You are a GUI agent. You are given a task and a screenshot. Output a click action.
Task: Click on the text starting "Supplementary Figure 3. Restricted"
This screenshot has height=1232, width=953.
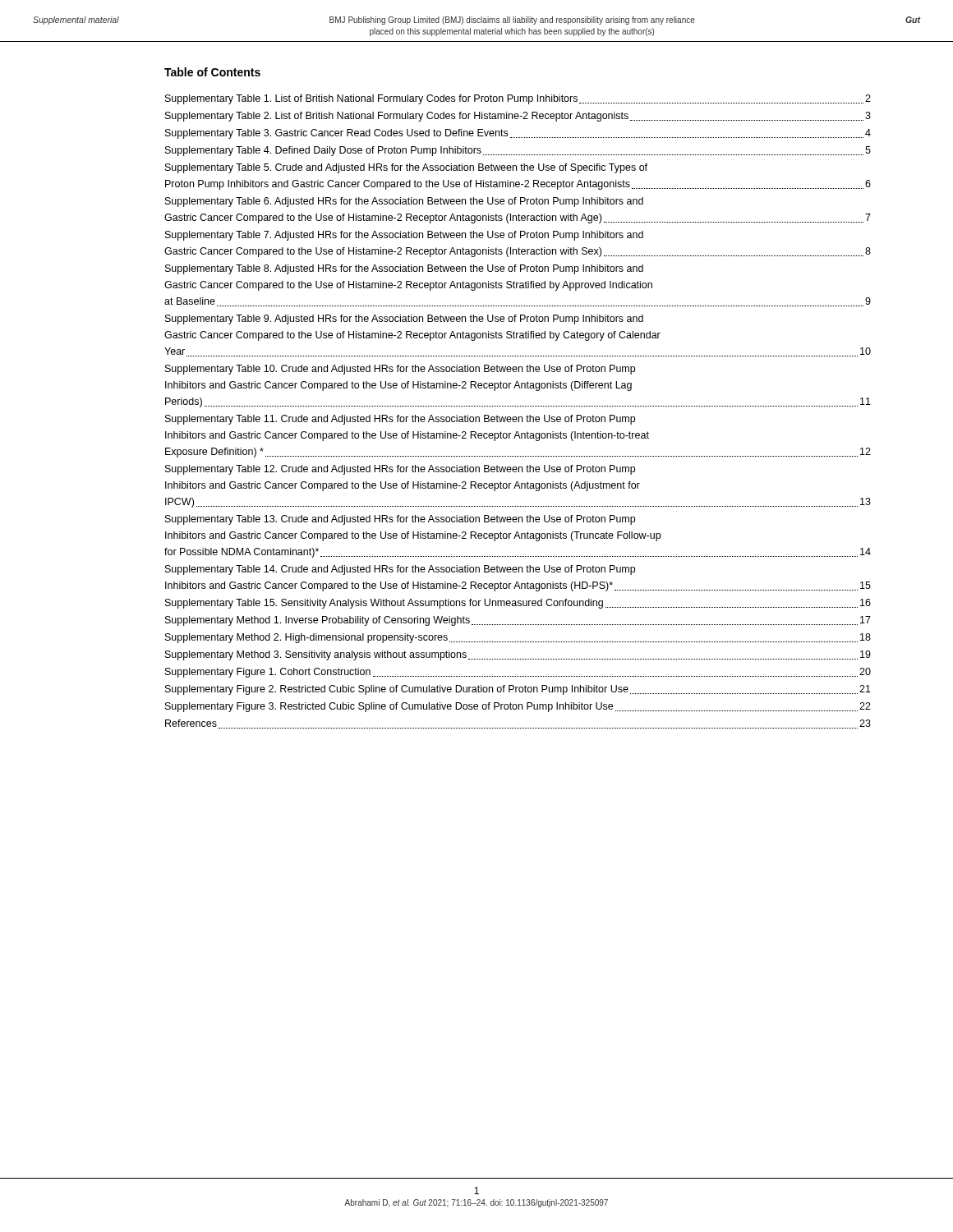pos(518,706)
